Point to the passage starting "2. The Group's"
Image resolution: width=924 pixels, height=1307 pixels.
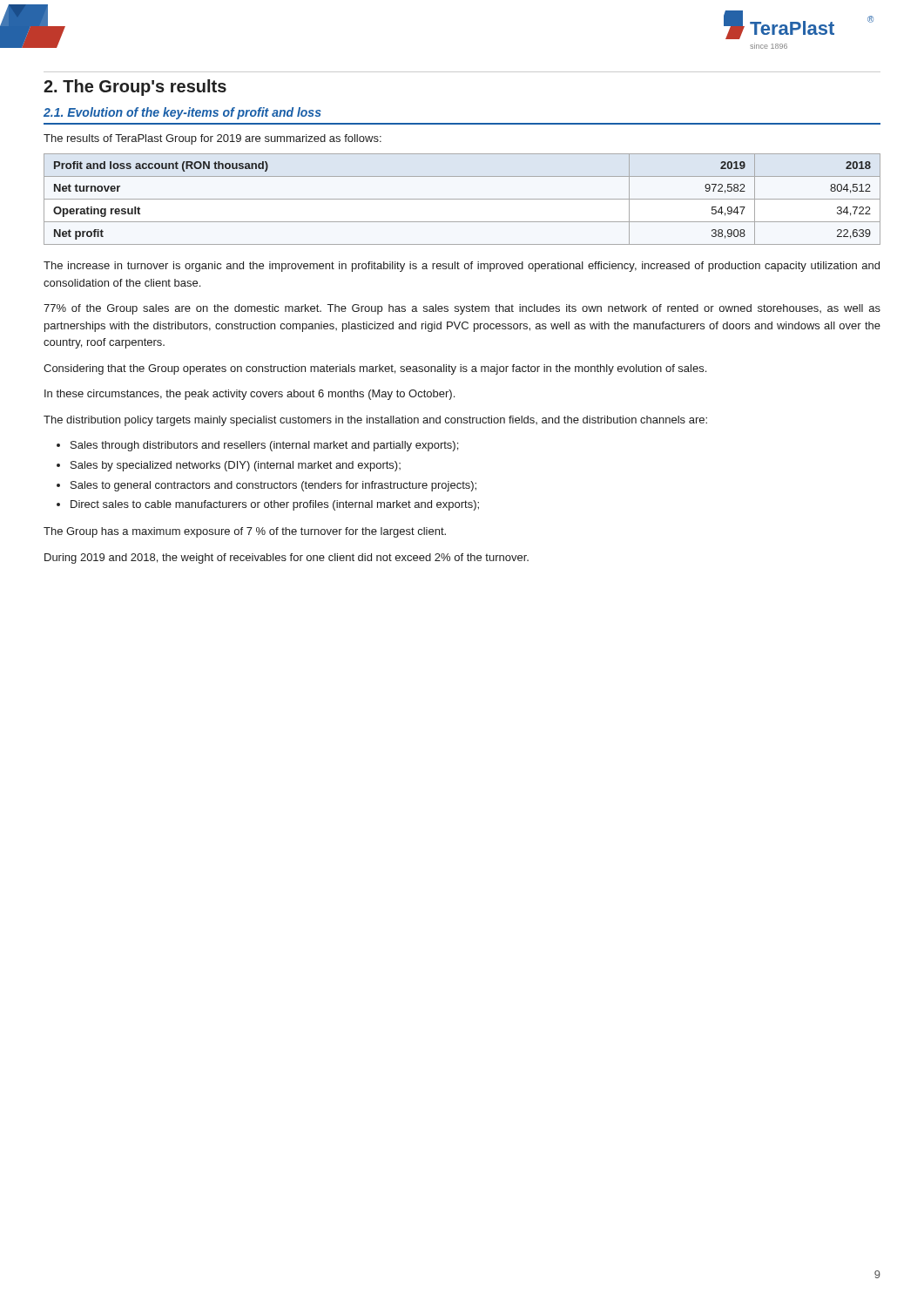click(135, 88)
